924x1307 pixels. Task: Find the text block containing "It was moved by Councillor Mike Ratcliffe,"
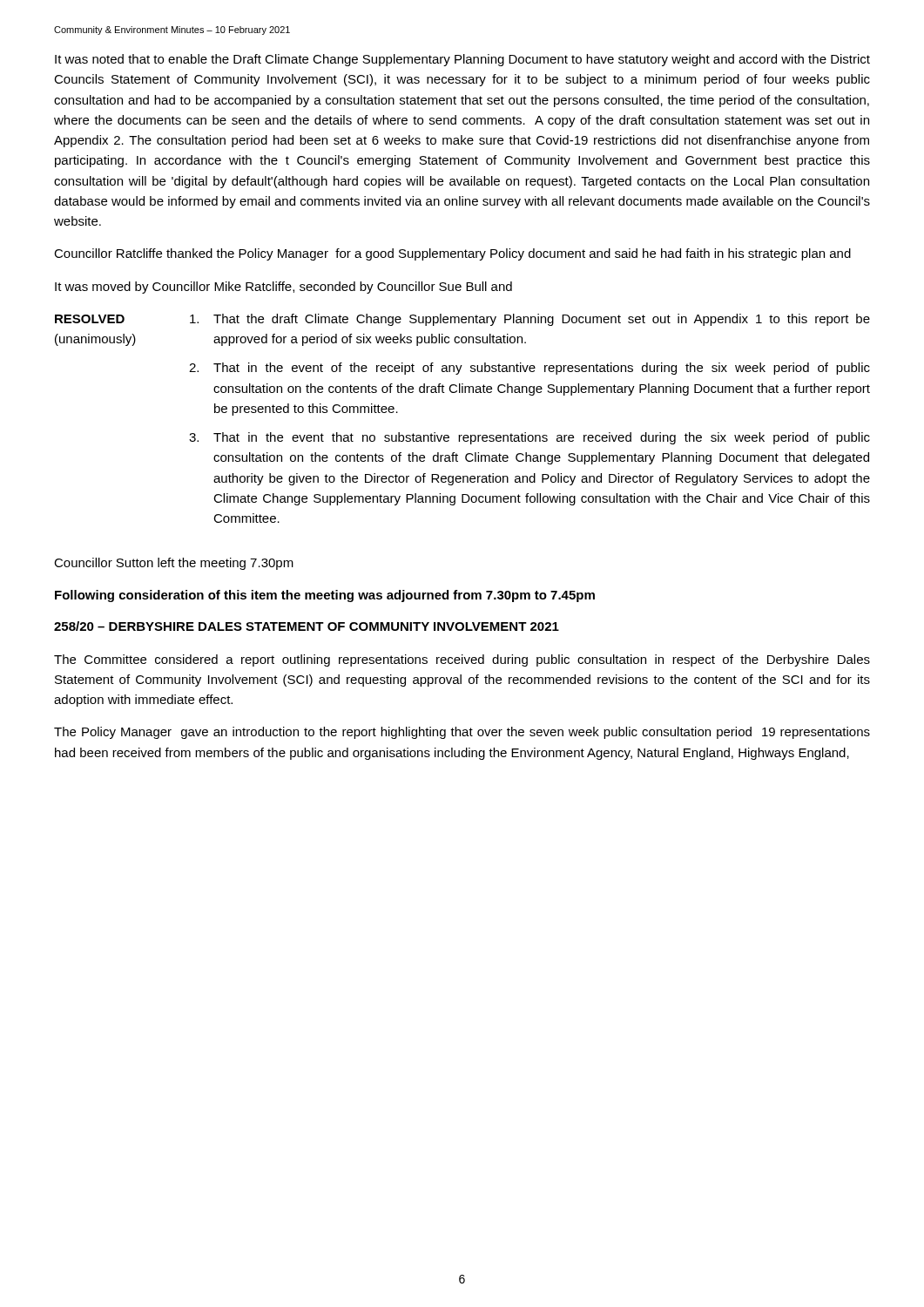(x=283, y=286)
